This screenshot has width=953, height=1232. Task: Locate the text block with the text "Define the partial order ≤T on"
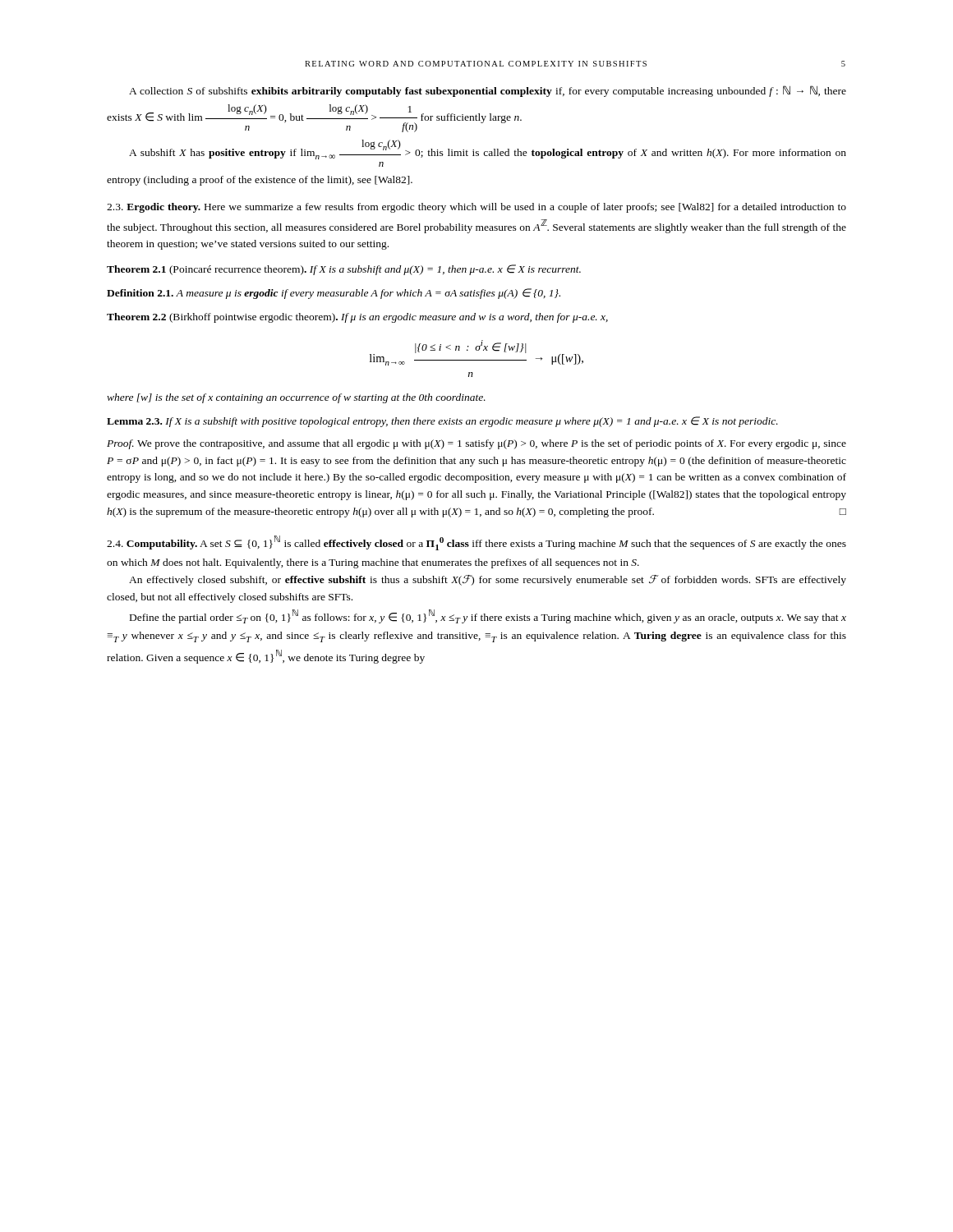coord(476,636)
